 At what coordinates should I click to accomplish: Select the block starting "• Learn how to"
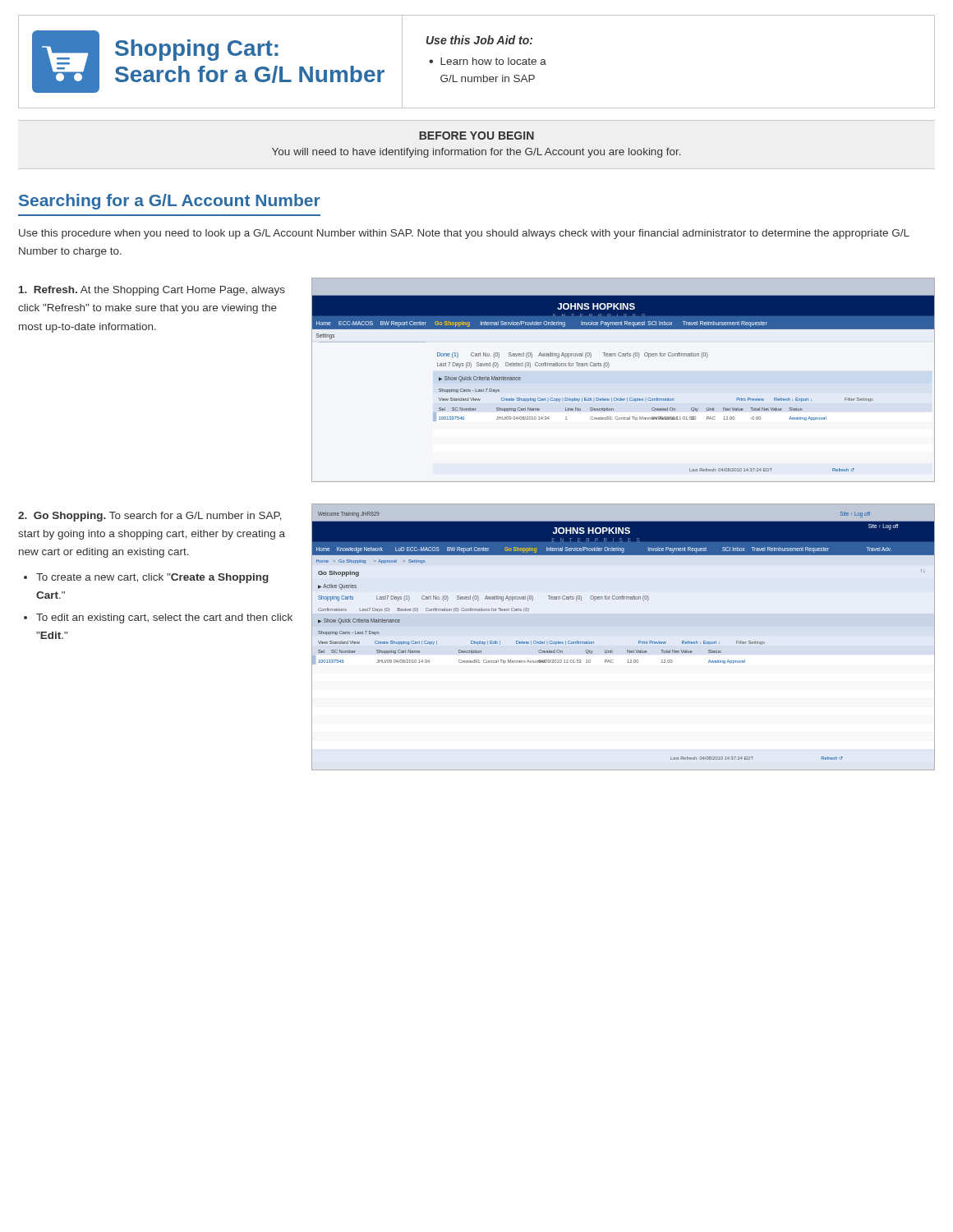coord(487,71)
